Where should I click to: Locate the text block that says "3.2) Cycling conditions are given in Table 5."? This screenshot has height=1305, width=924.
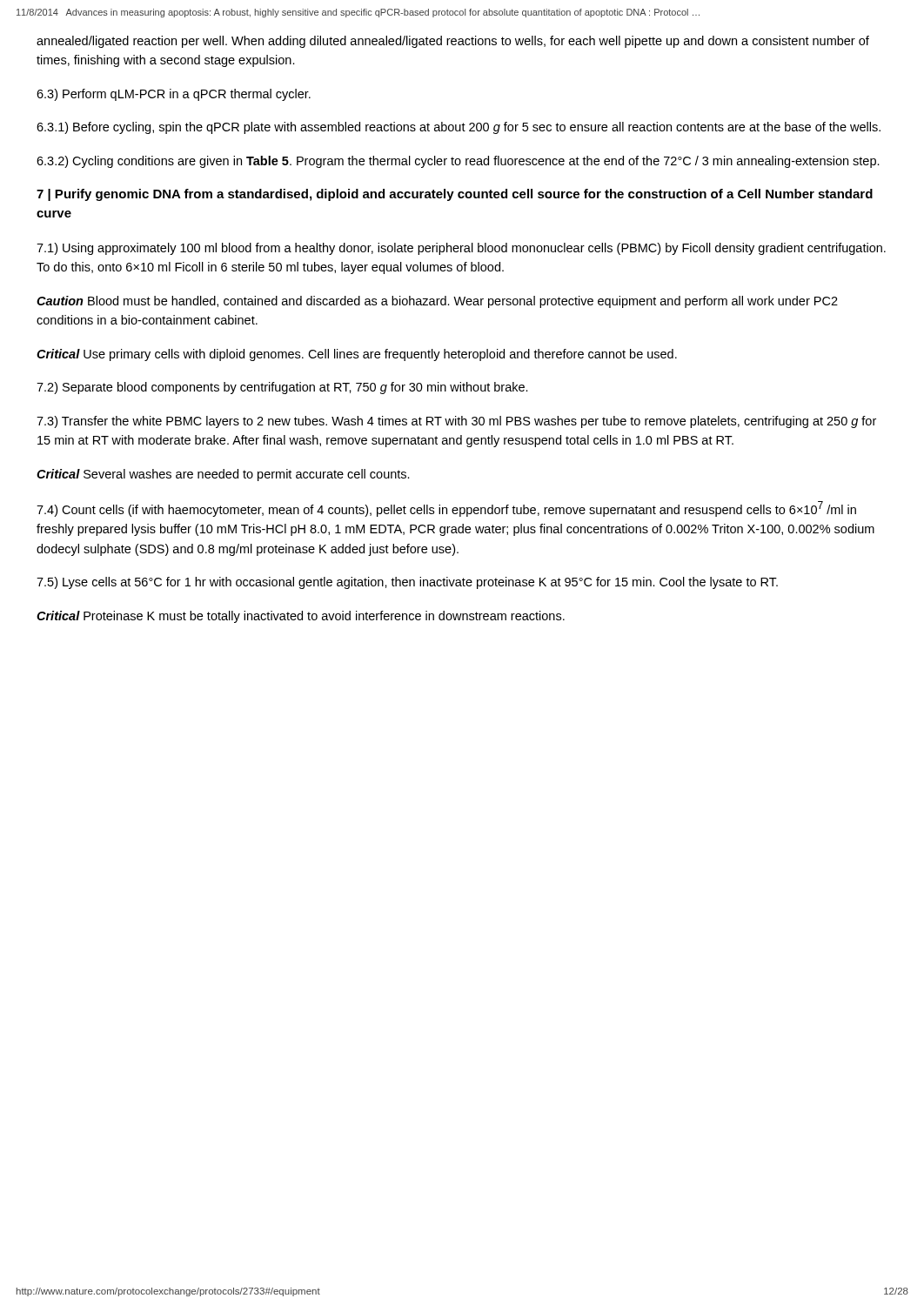point(458,161)
